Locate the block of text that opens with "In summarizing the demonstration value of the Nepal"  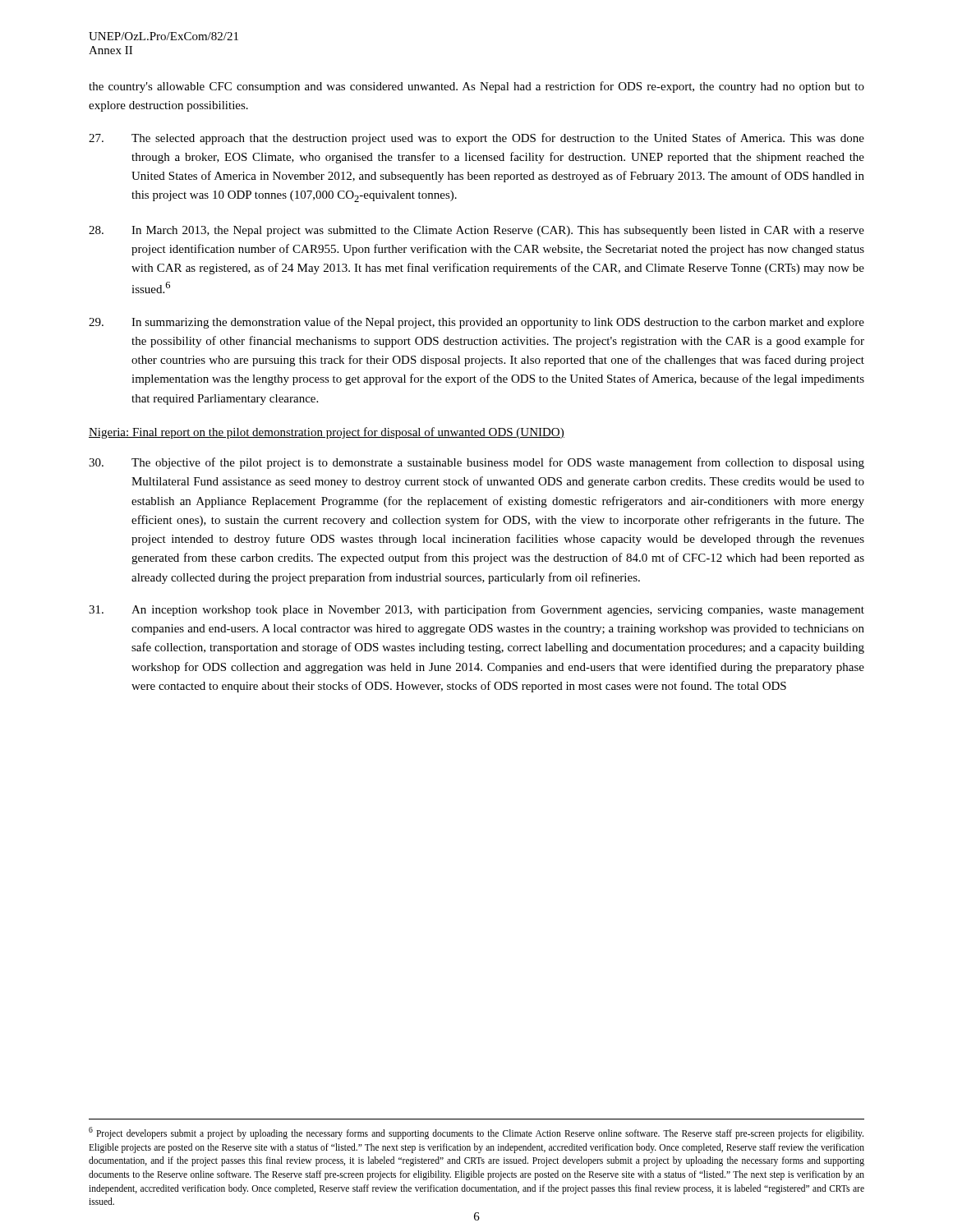pos(476,360)
